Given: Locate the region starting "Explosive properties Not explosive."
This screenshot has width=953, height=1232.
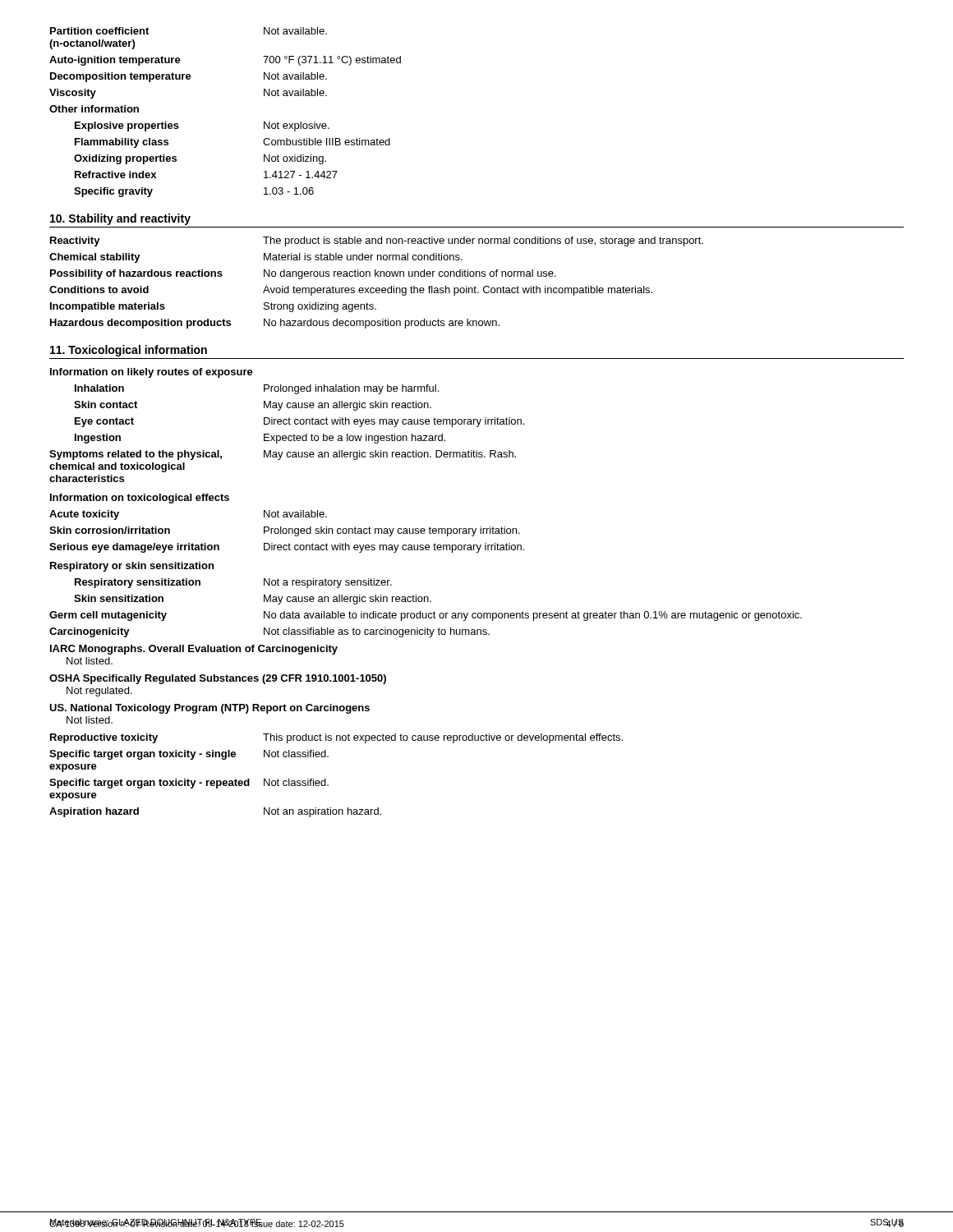Looking at the screenshot, I should tap(131, 126).
